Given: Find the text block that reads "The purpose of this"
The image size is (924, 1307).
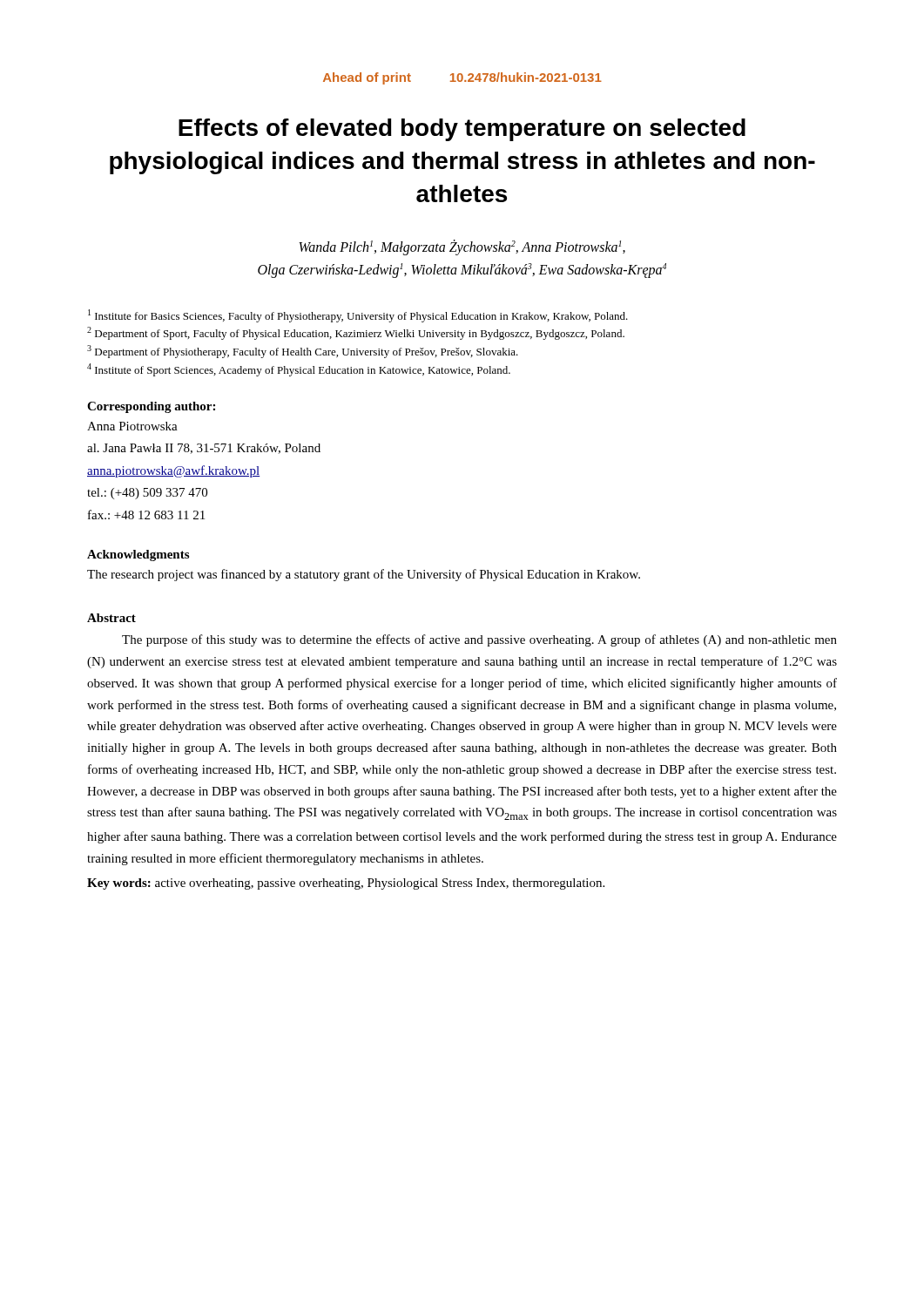Looking at the screenshot, I should tap(462, 762).
